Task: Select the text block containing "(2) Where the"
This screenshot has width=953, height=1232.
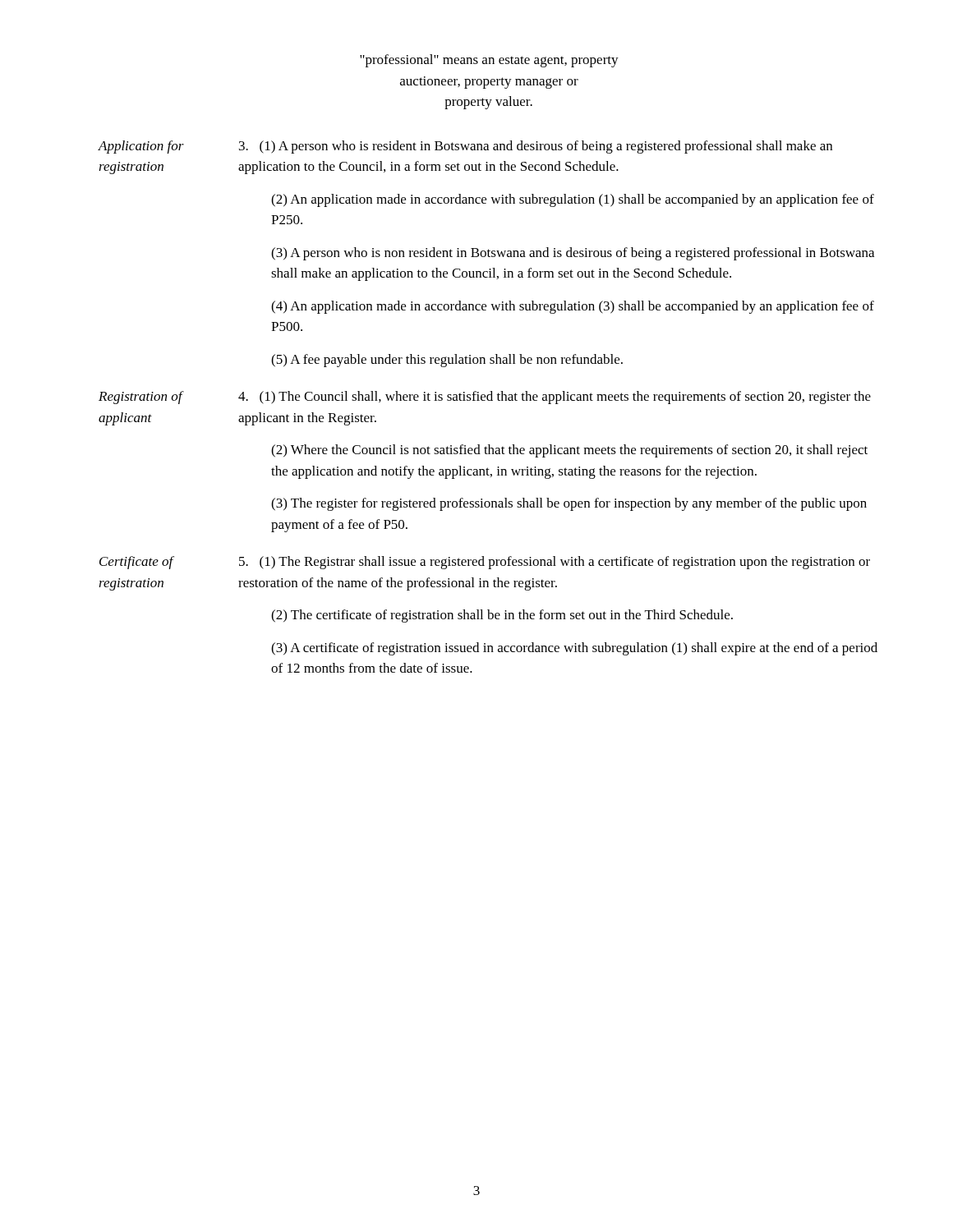Action: pos(569,460)
